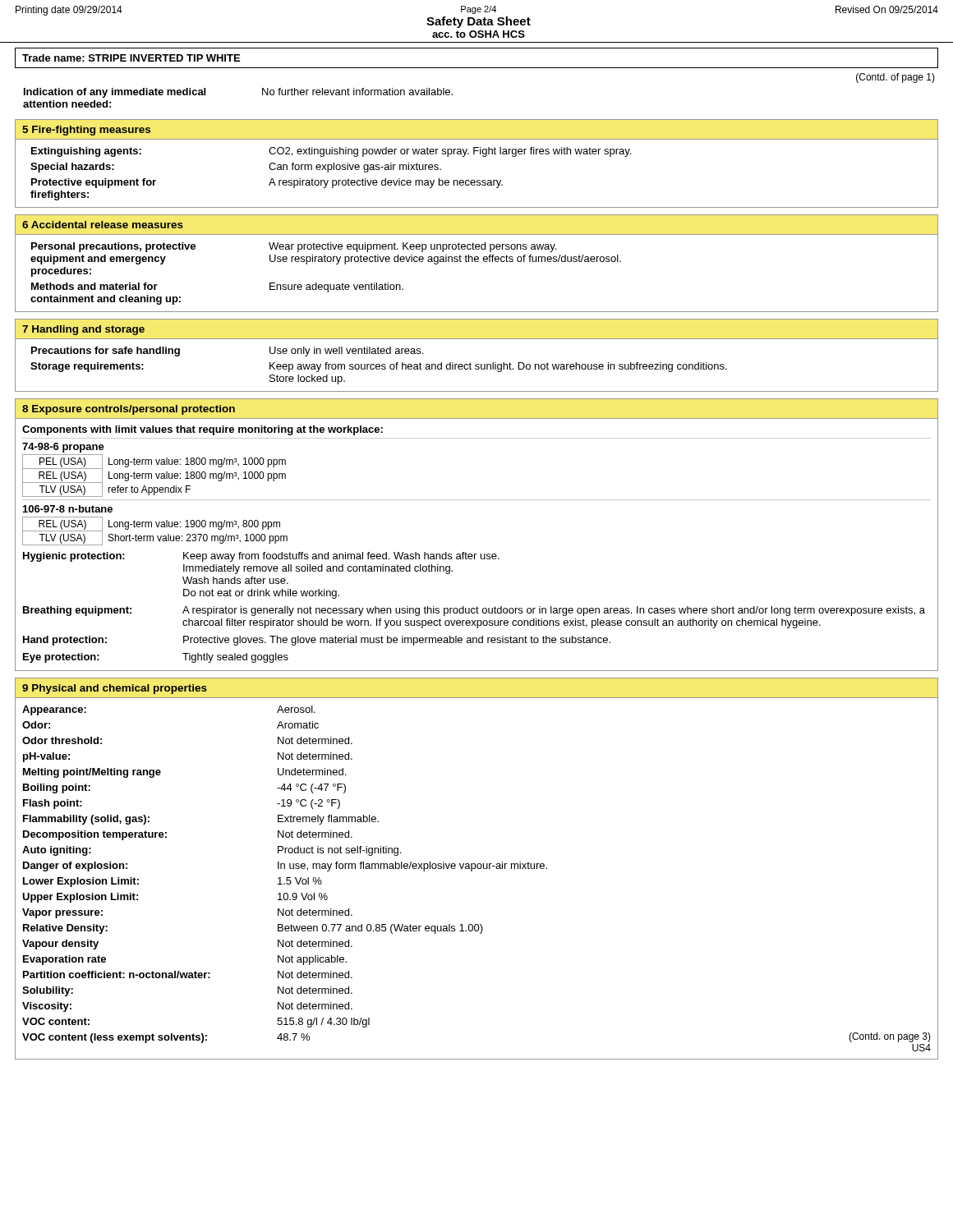Locate the text starting "Appearance: Aerosol. Odor: Aromatic Odor"
The width and height of the screenshot is (953, 1232).
(476, 878)
